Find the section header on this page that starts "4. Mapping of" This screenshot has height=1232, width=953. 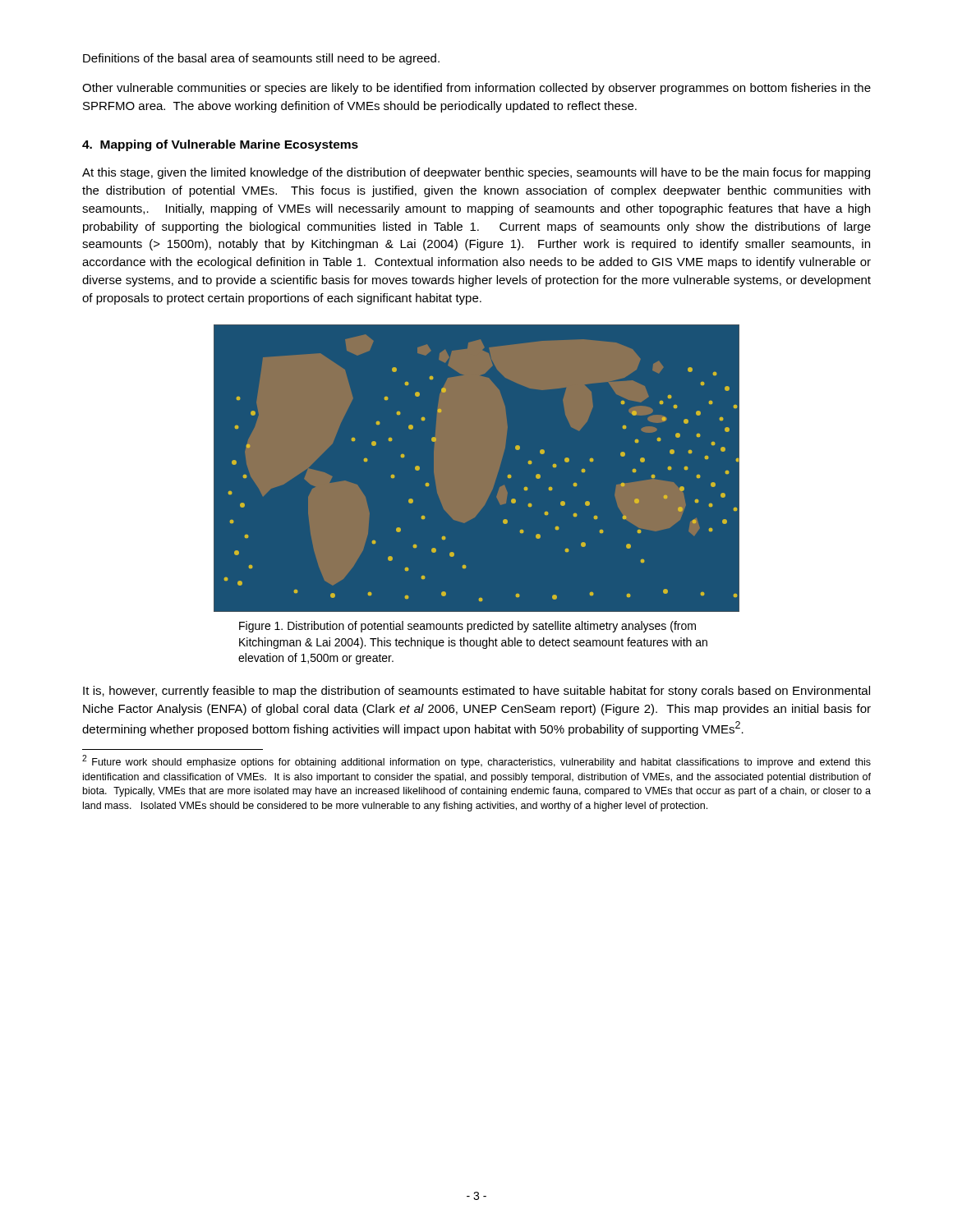220,144
